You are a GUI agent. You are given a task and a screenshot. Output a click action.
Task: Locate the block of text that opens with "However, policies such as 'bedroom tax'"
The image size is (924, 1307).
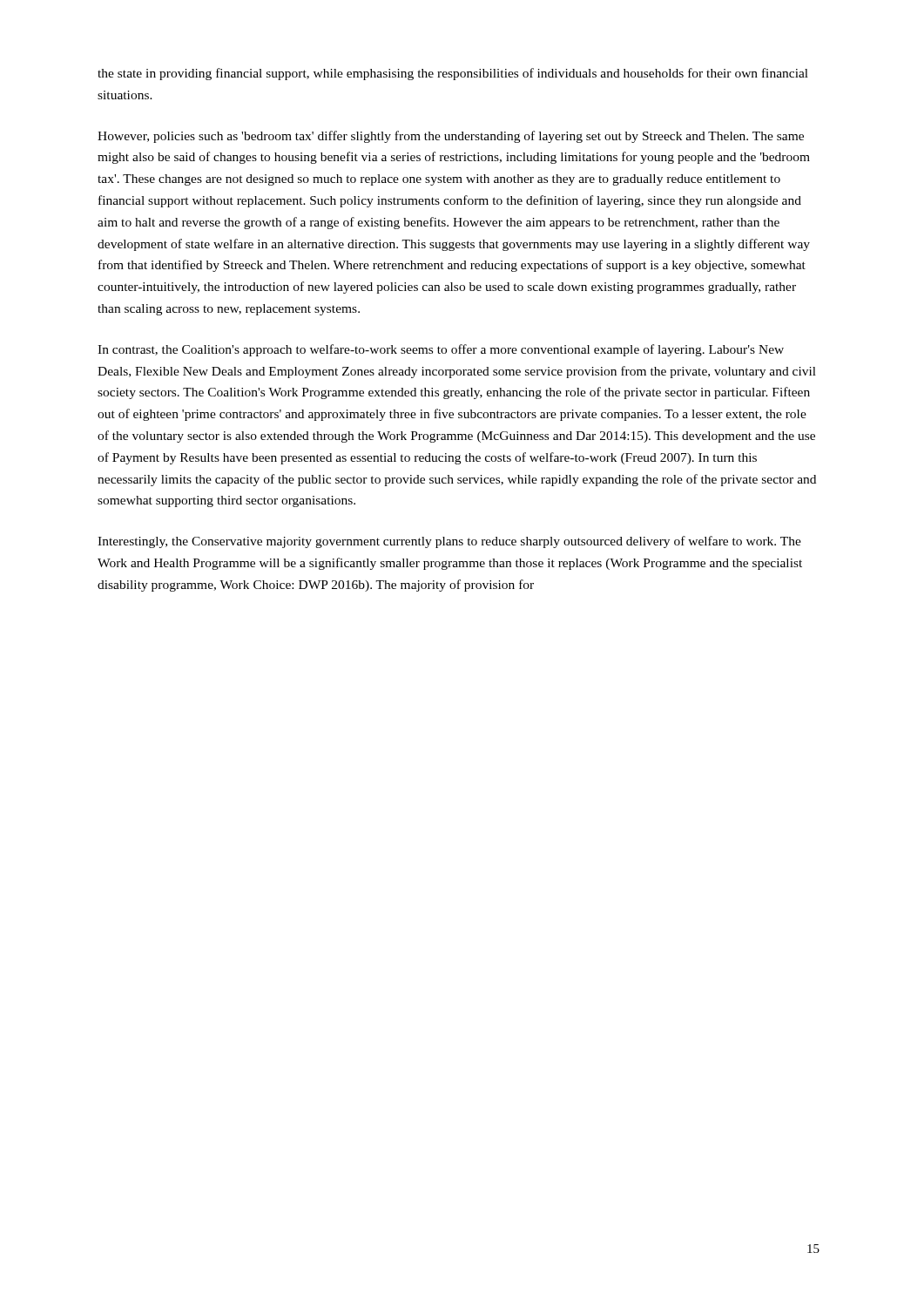click(x=454, y=222)
